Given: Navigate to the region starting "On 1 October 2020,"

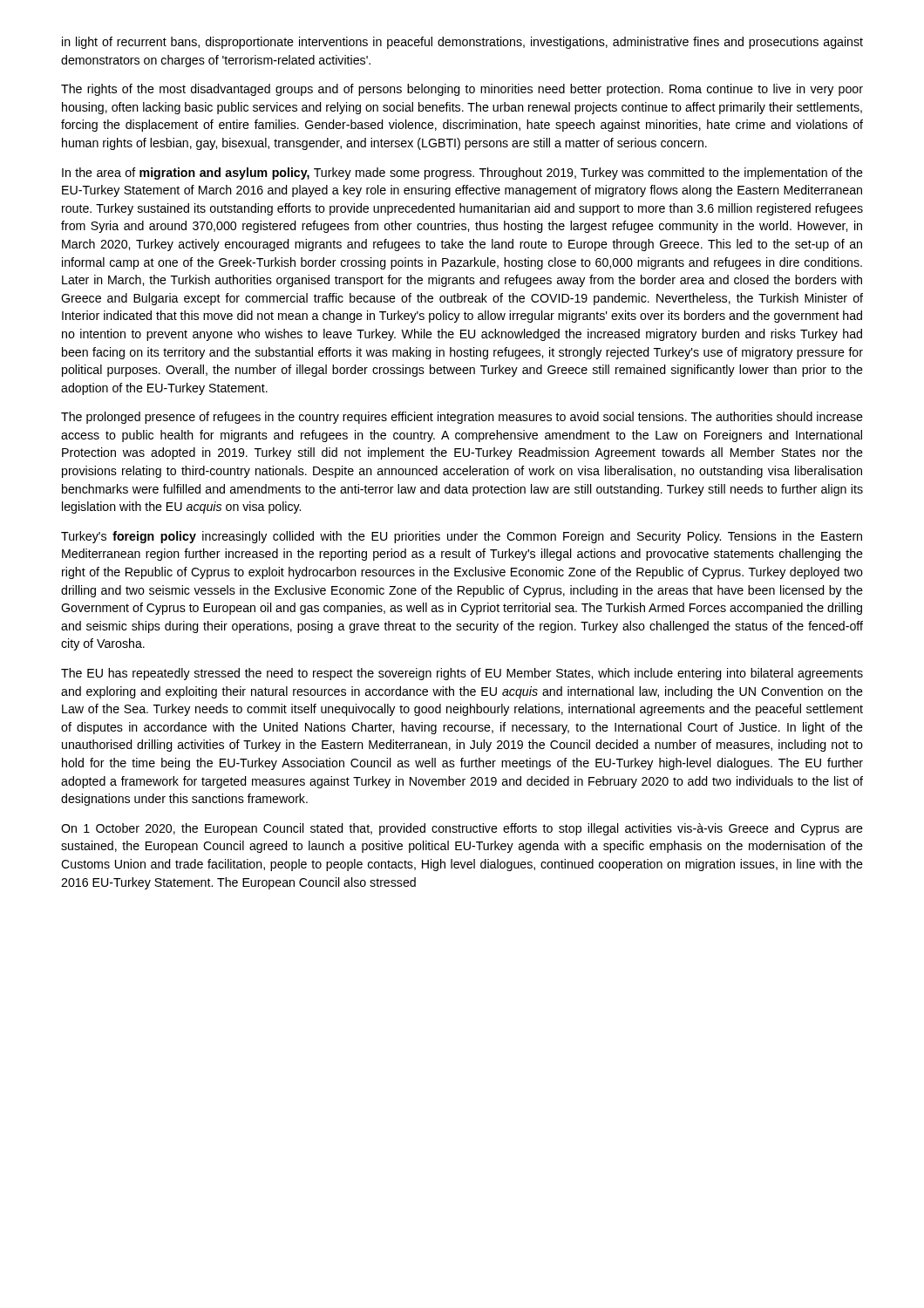Looking at the screenshot, I should [x=462, y=855].
